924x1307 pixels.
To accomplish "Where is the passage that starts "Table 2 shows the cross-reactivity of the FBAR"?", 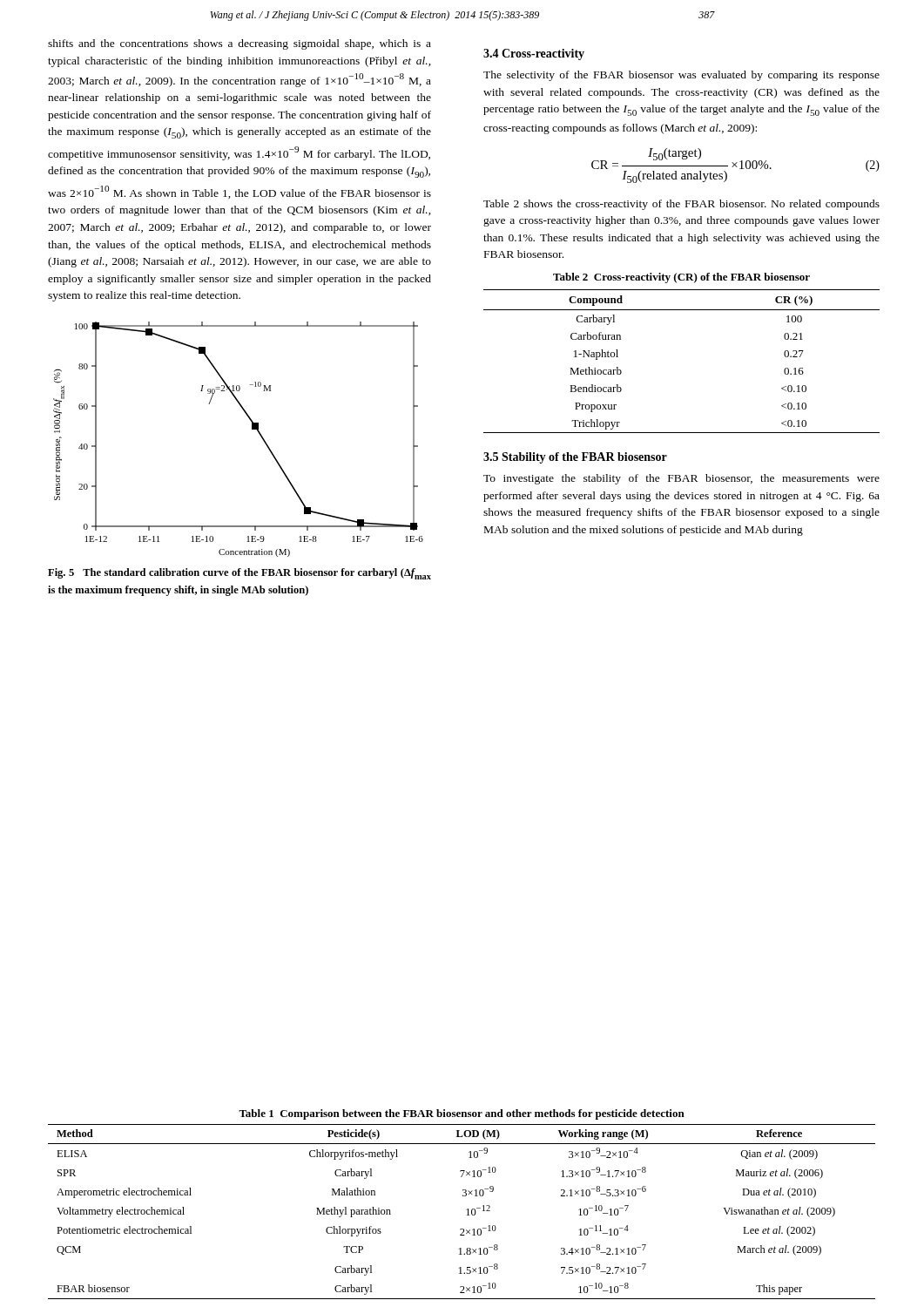I will pyautogui.click(x=681, y=229).
